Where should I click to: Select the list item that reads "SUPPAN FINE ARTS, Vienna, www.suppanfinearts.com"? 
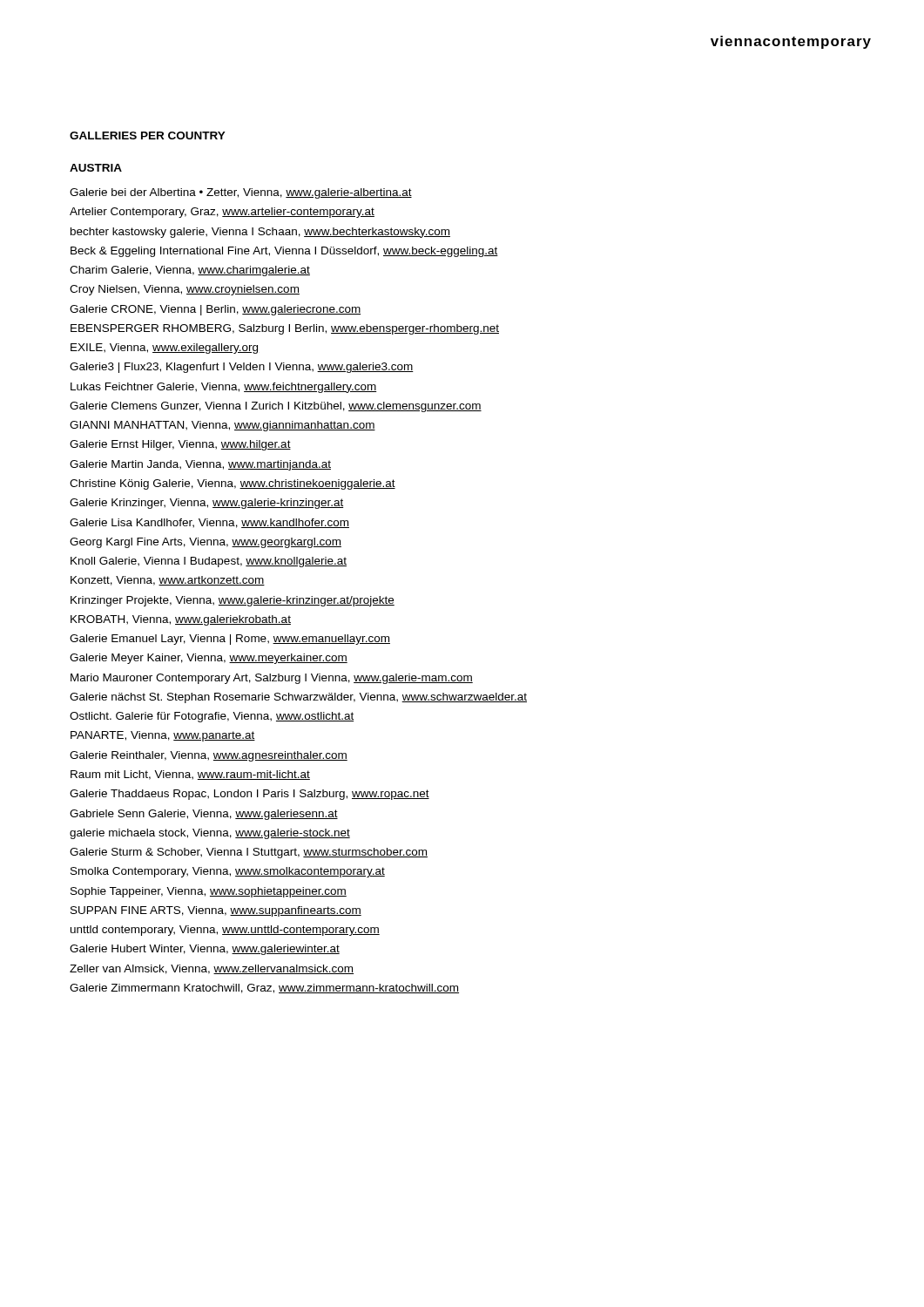[215, 910]
